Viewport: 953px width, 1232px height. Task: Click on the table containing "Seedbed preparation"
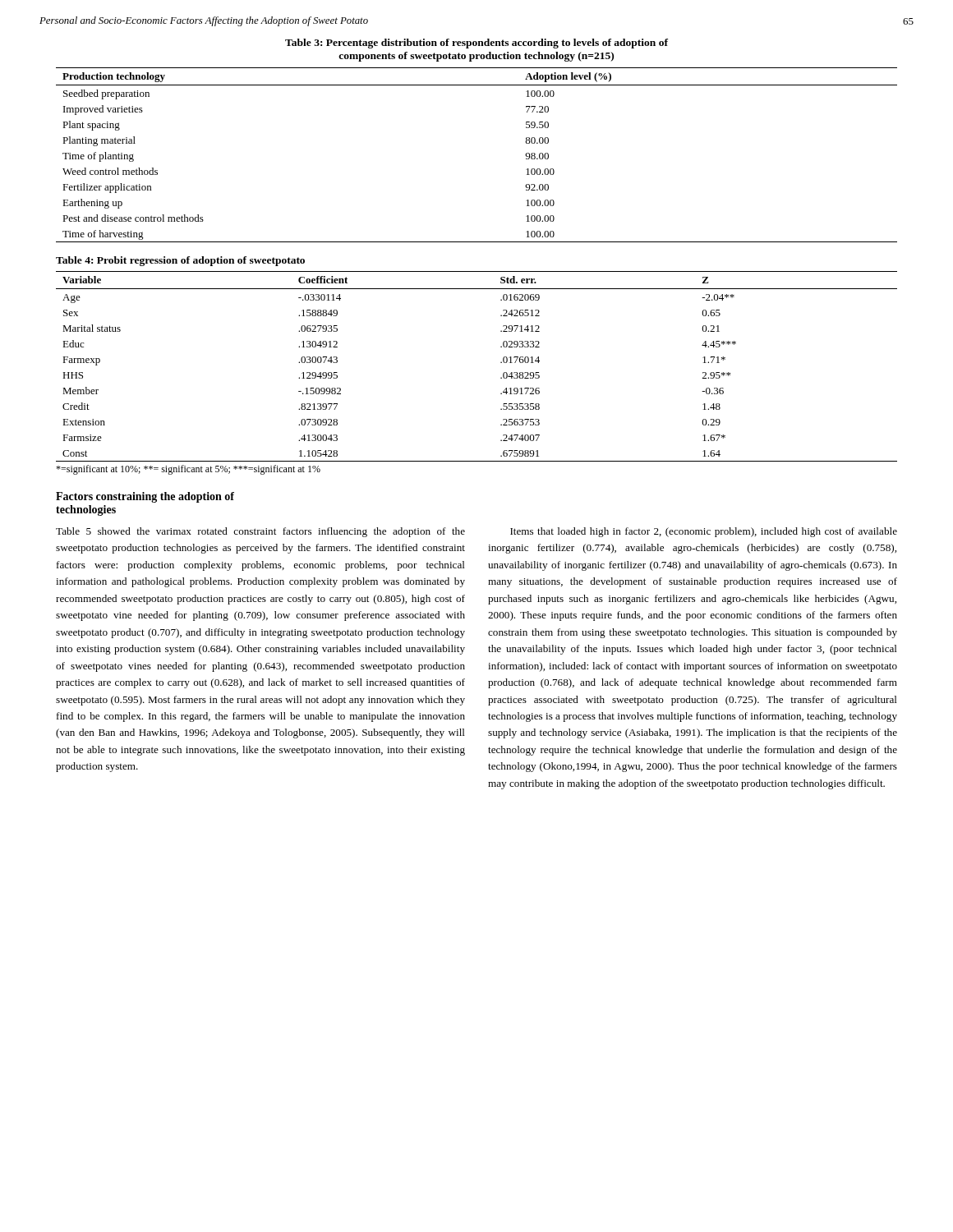click(x=476, y=155)
